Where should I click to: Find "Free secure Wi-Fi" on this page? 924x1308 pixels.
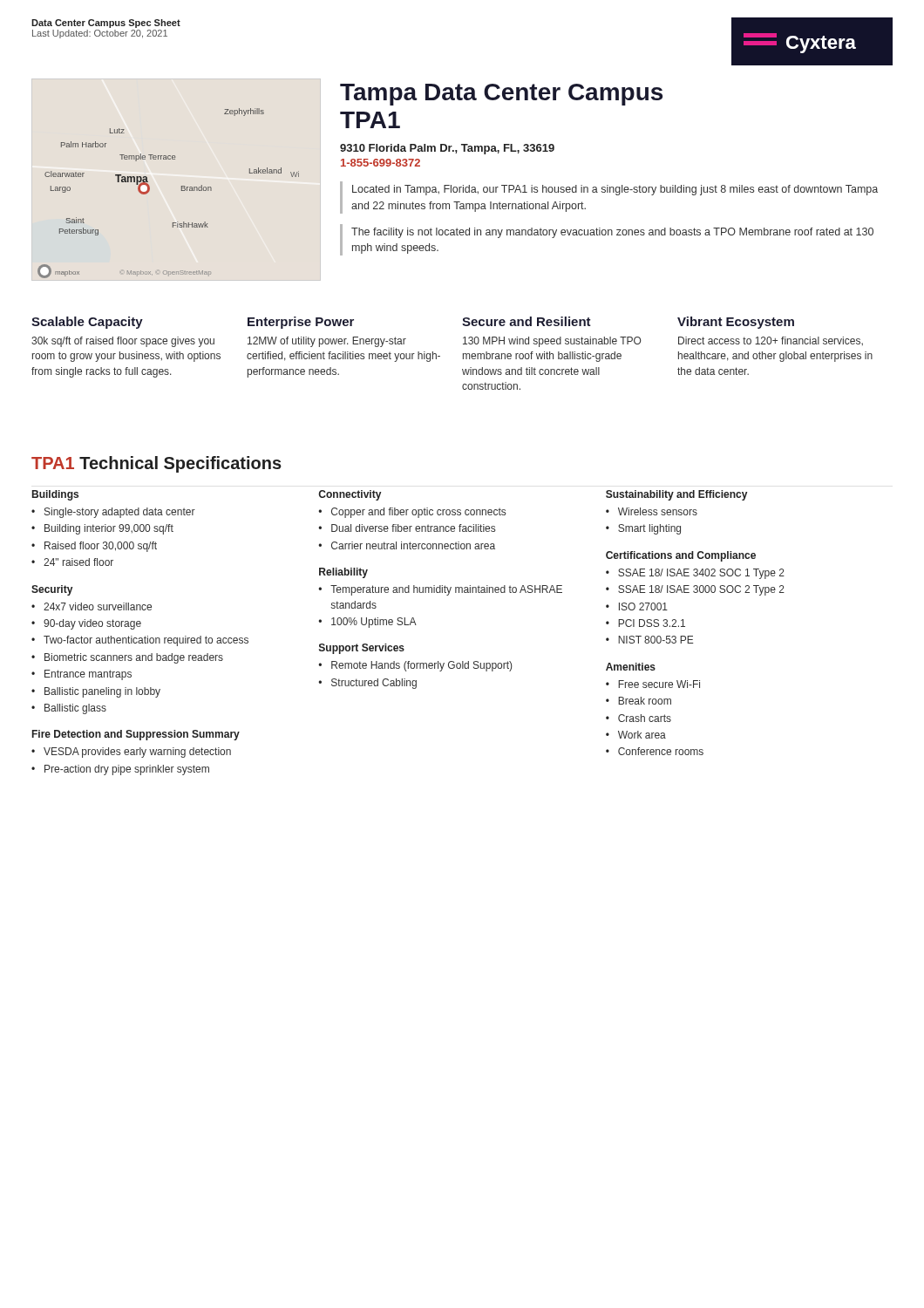click(659, 684)
